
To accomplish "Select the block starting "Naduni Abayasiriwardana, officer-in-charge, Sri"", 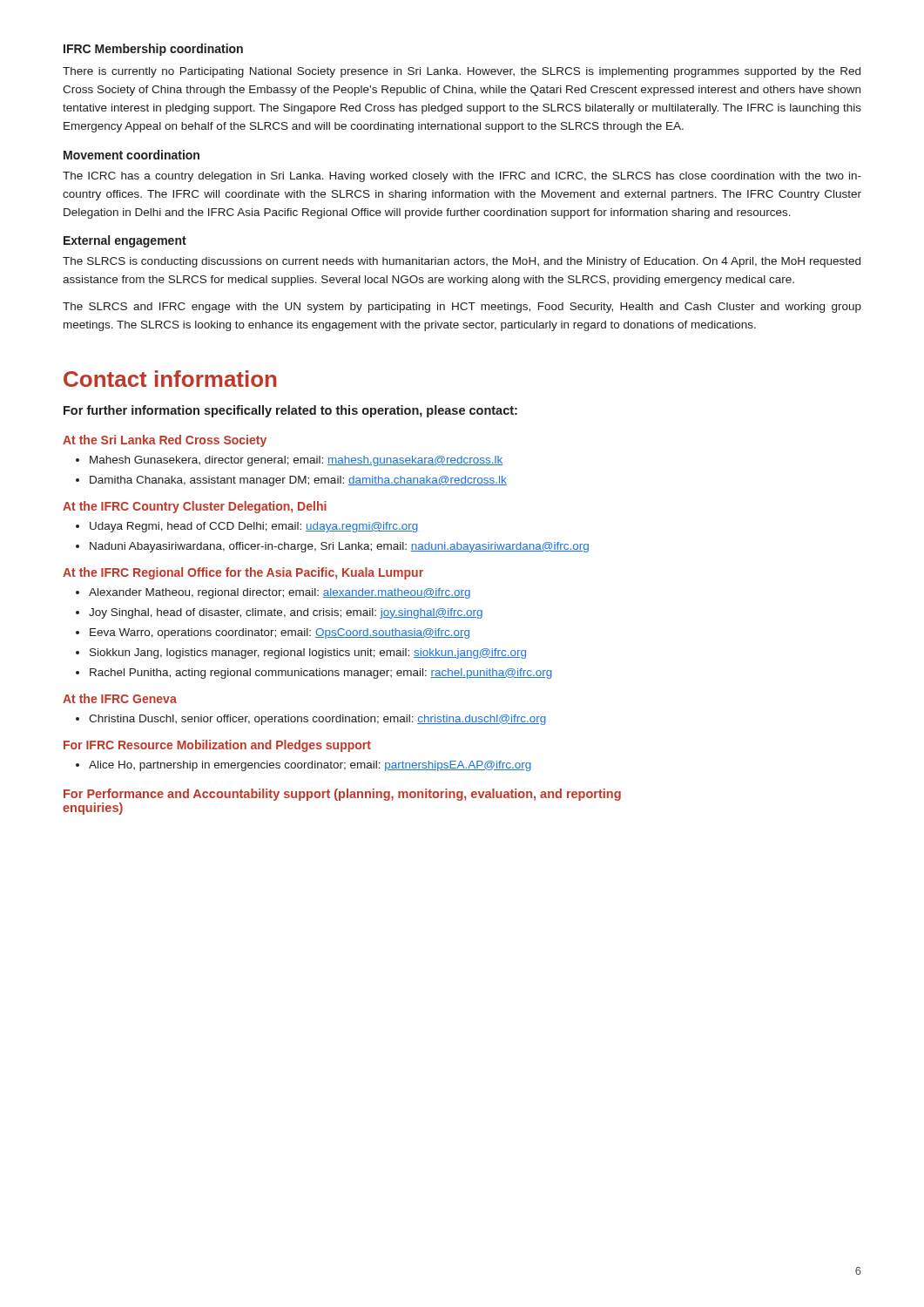I will (x=339, y=546).
